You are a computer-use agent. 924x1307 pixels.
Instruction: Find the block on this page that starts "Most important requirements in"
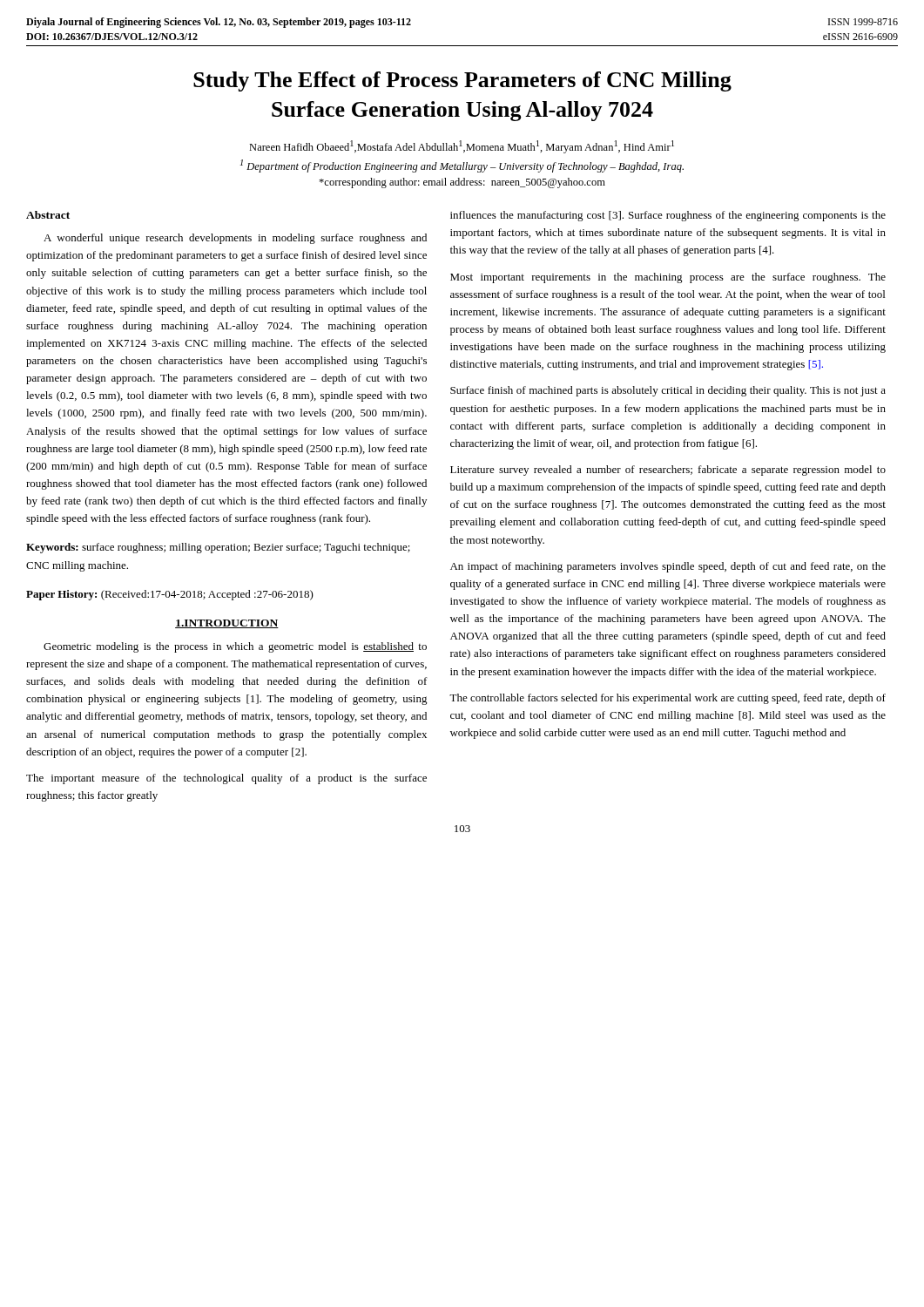click(x=668, y=320)
